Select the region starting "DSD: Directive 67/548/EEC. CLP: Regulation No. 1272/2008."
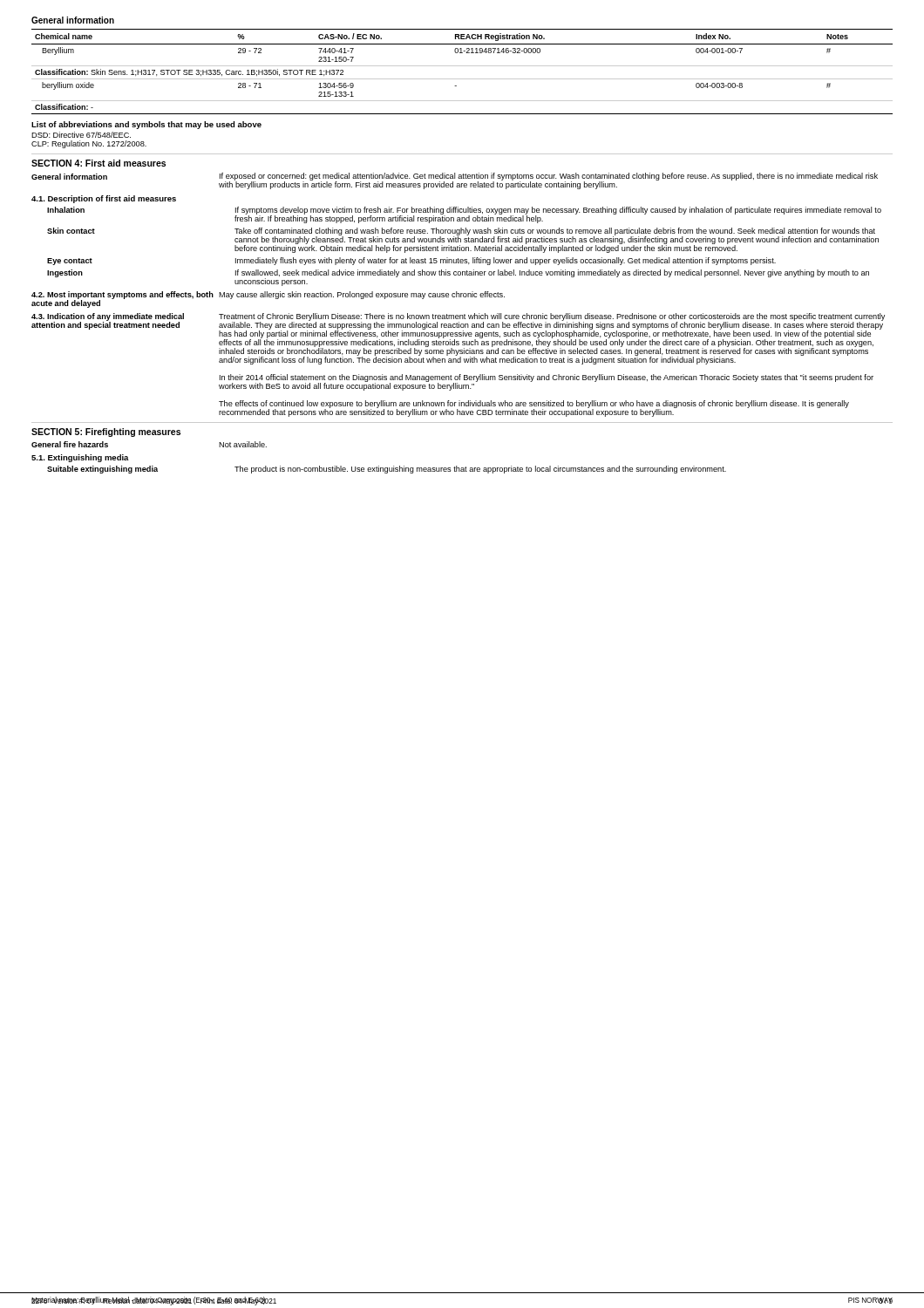924x1308 pixels. [x=89, y=139]
